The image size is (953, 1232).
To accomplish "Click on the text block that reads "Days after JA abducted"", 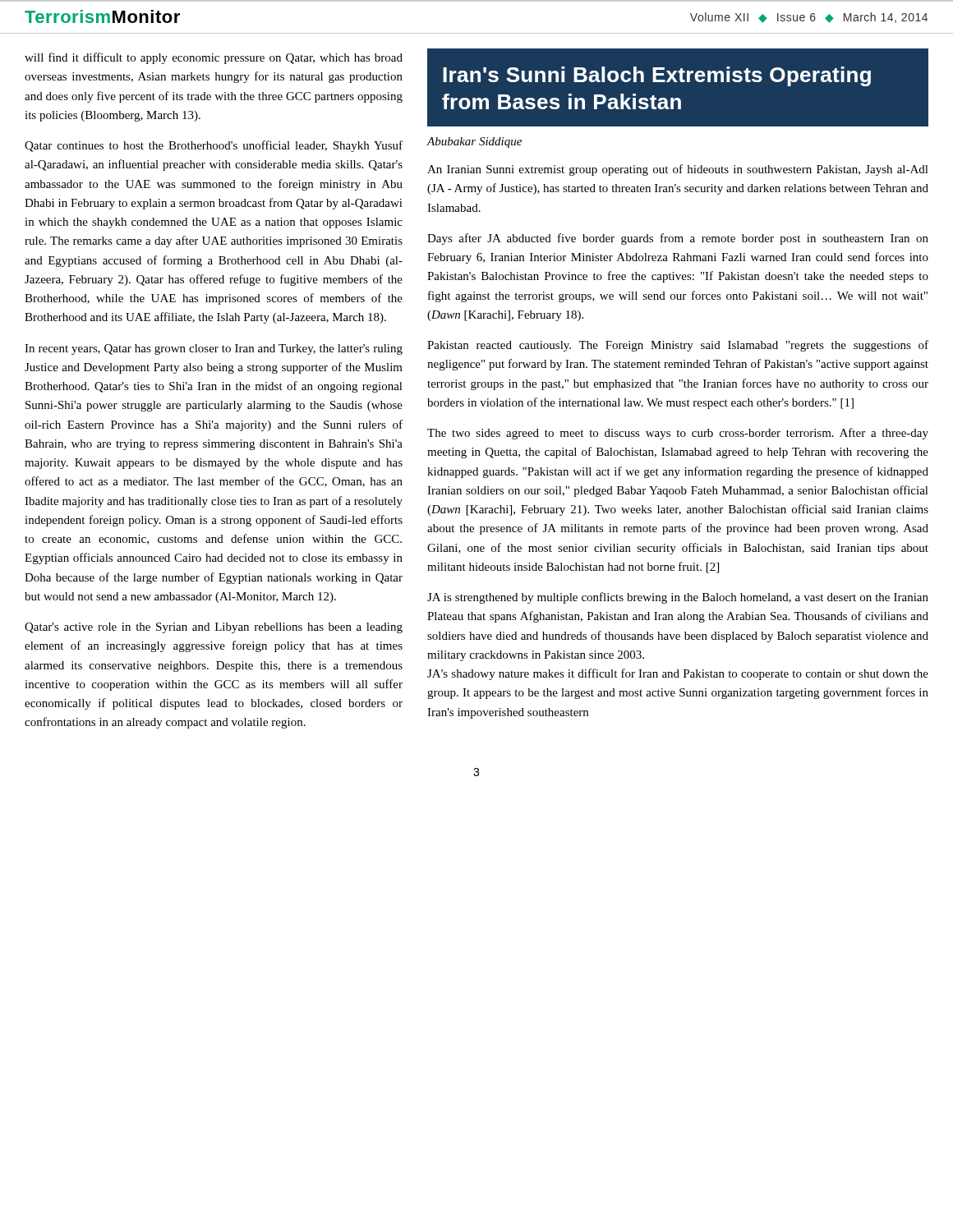I will pyautogui.click(x=678, y=276).
